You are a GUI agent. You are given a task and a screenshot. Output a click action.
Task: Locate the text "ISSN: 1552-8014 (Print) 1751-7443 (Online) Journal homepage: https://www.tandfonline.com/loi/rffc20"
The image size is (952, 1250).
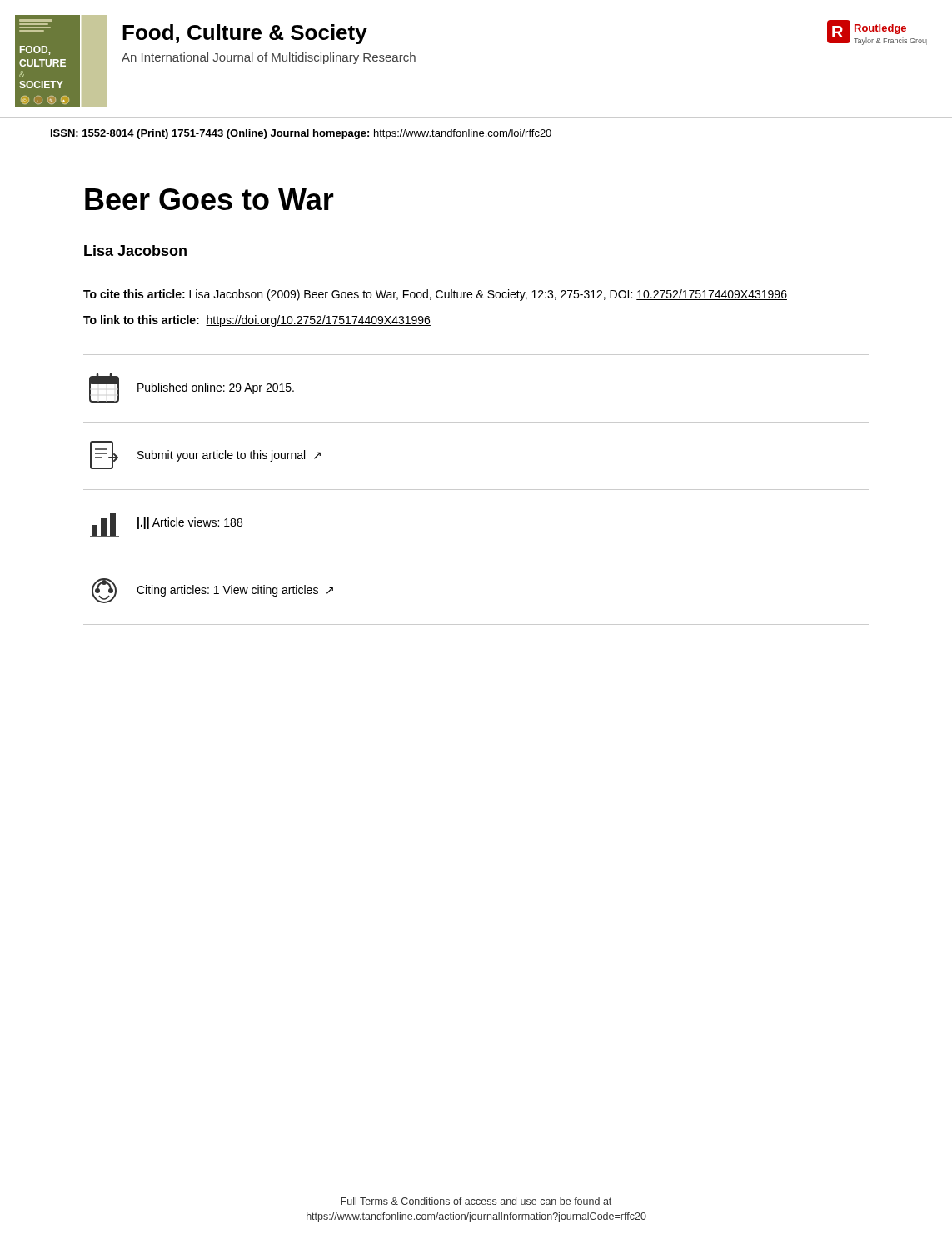tap(301, 133)
